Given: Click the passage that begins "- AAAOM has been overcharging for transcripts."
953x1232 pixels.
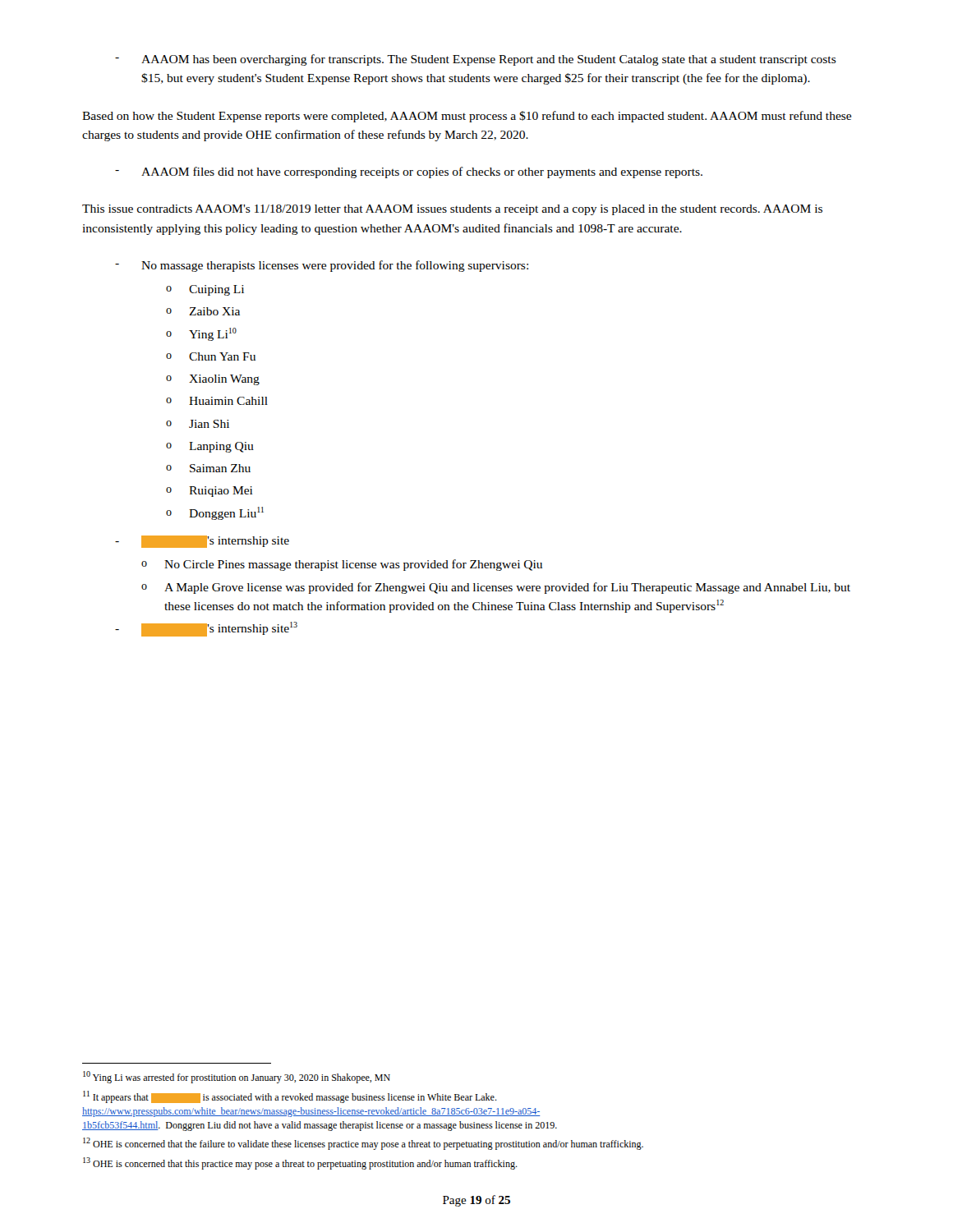Looking at the screenshot, I should click(485, 68).
